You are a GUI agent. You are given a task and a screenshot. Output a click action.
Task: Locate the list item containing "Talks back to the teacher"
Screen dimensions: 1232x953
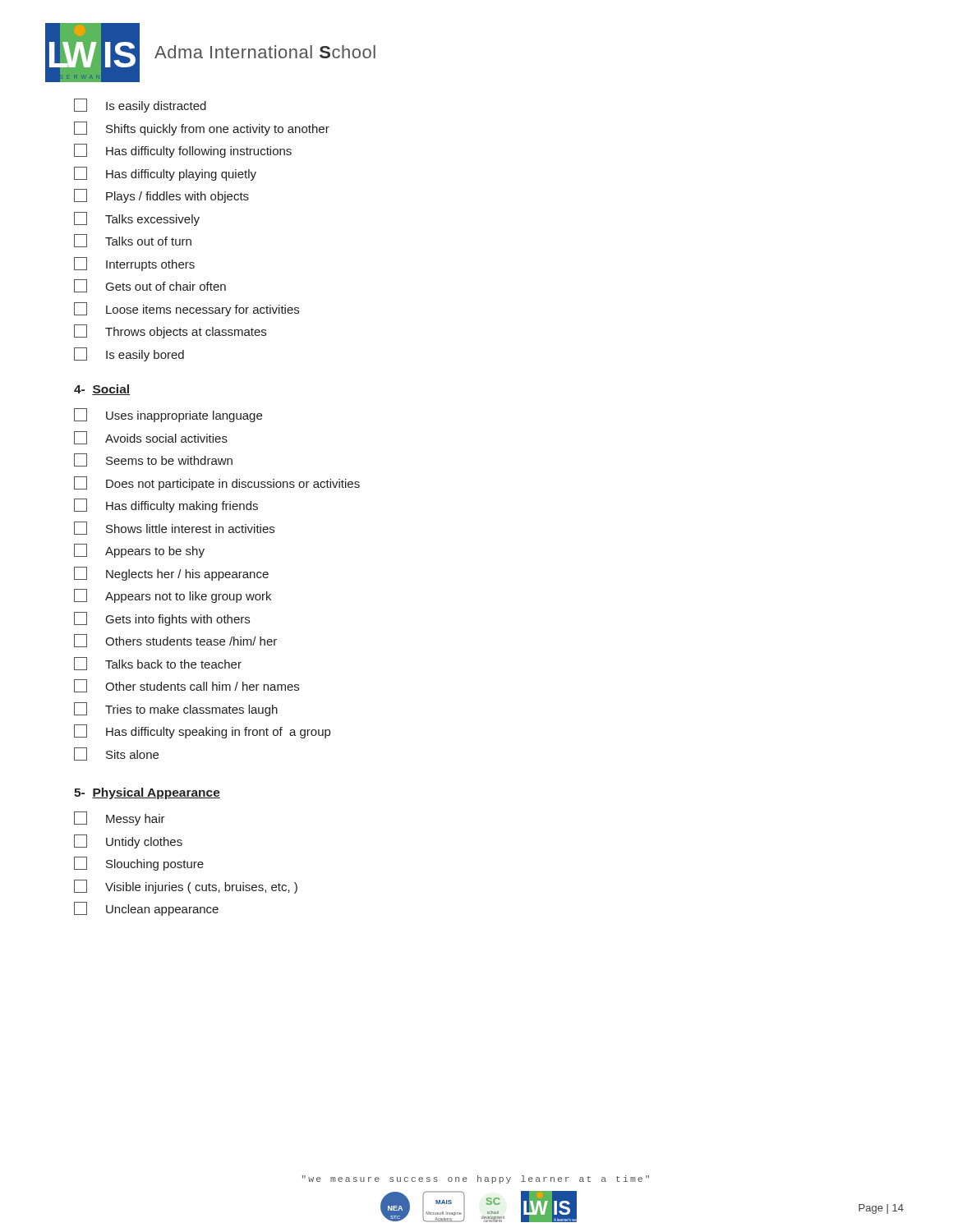click(158, 664)
